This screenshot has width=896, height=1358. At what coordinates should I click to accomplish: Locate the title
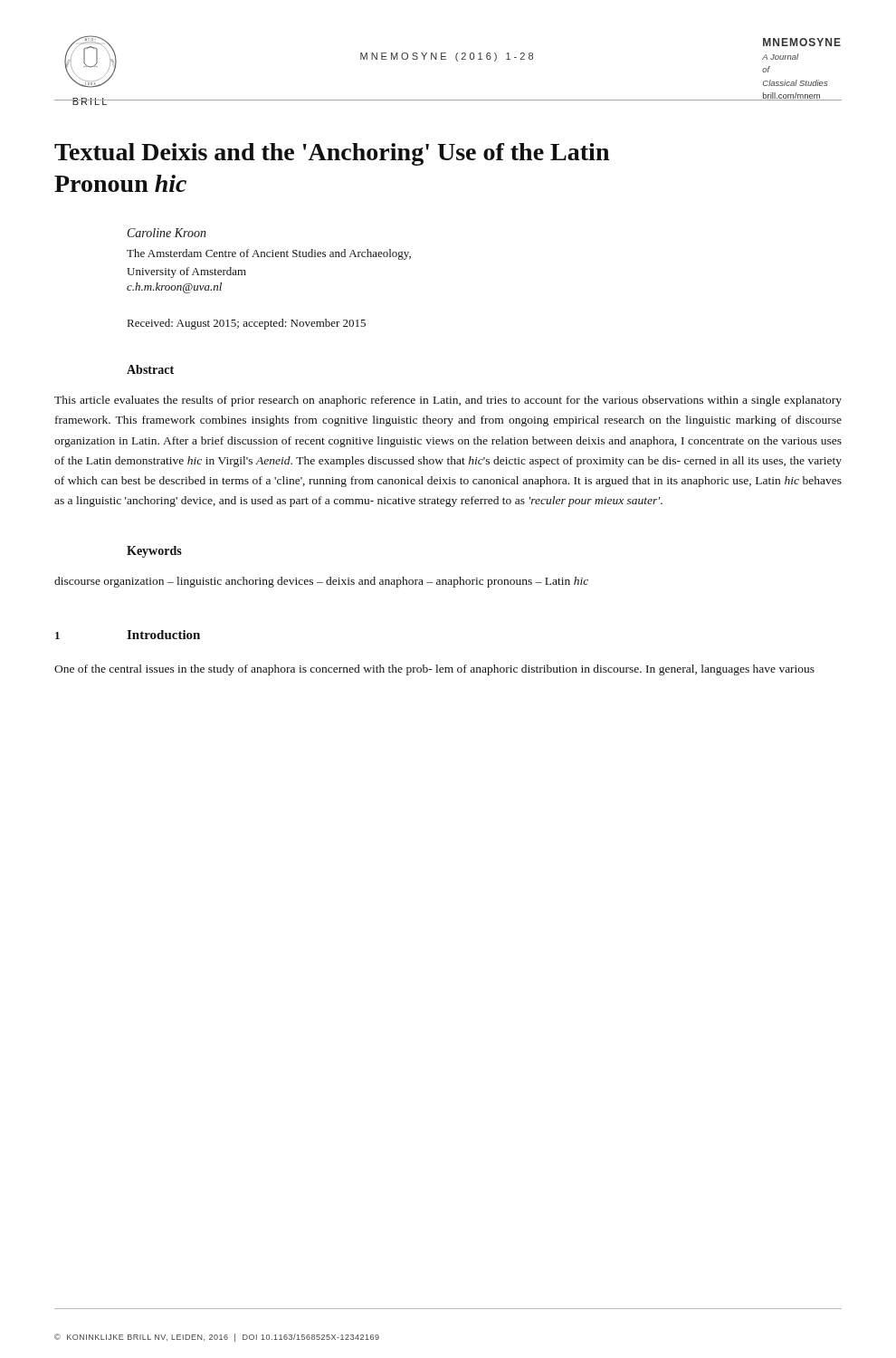point(332,167)
